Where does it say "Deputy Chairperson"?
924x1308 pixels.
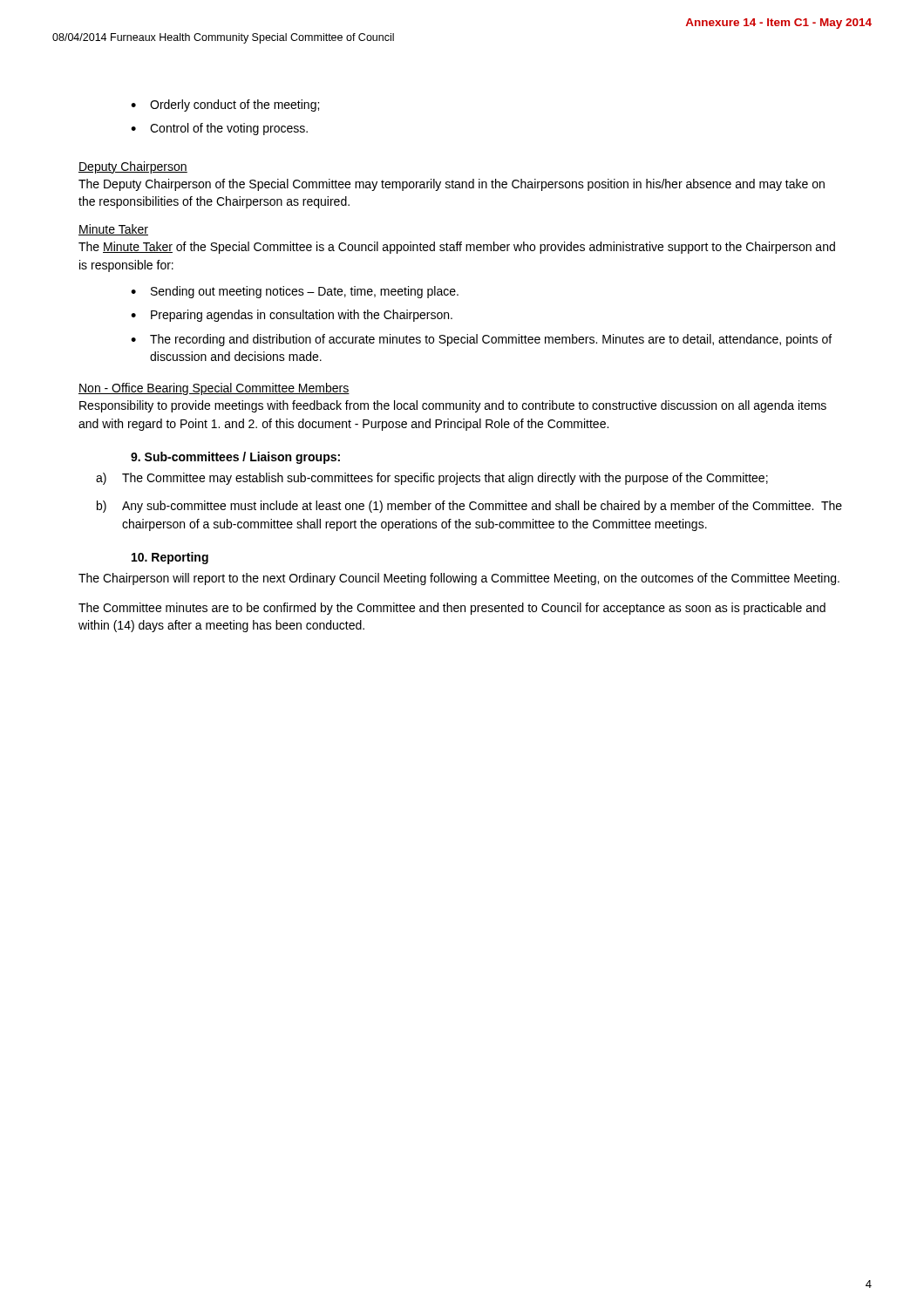coord(133,166)
